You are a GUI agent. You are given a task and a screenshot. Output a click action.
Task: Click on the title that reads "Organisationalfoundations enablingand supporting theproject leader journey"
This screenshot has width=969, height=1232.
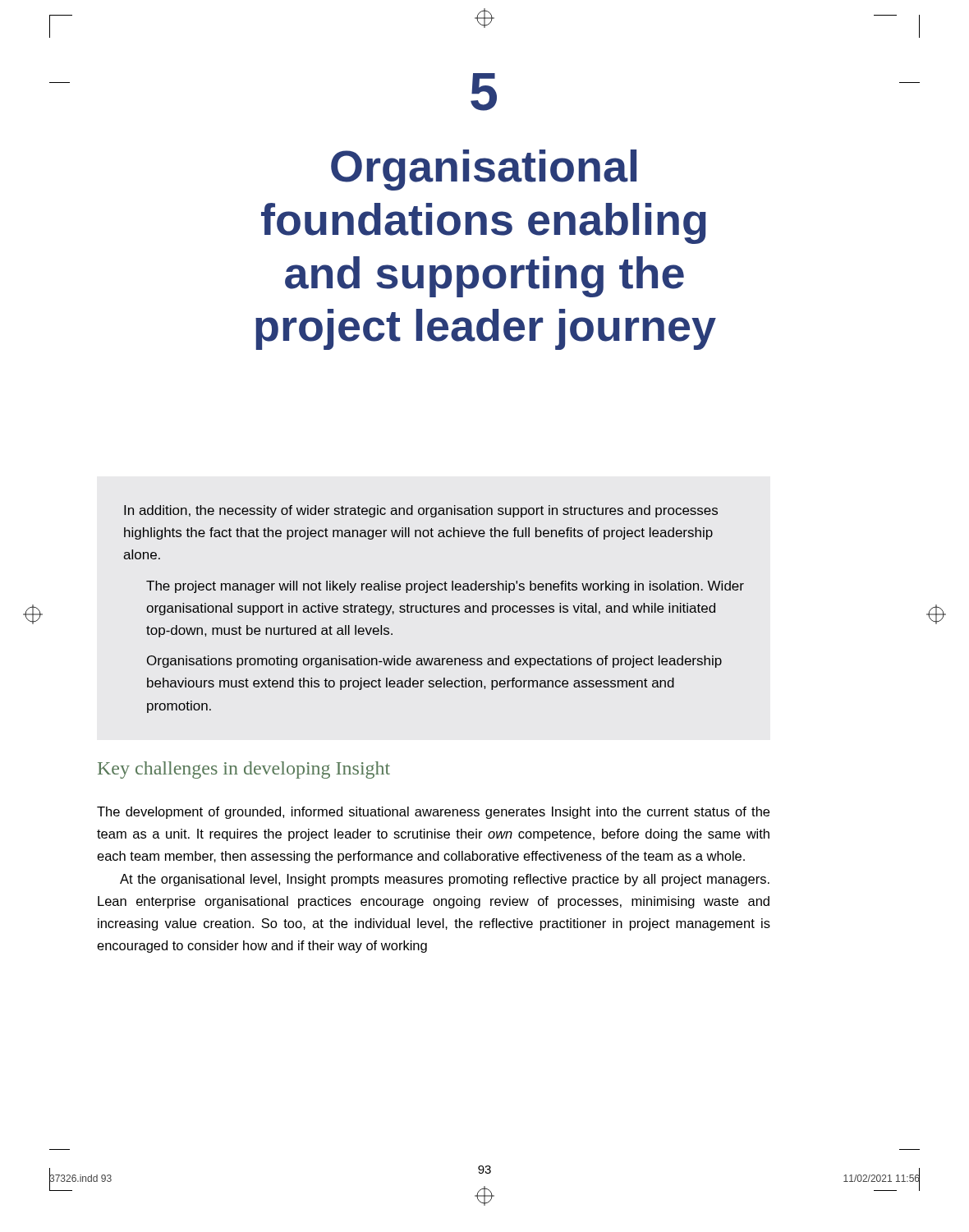pyautogui.click(x=484, y=246)
